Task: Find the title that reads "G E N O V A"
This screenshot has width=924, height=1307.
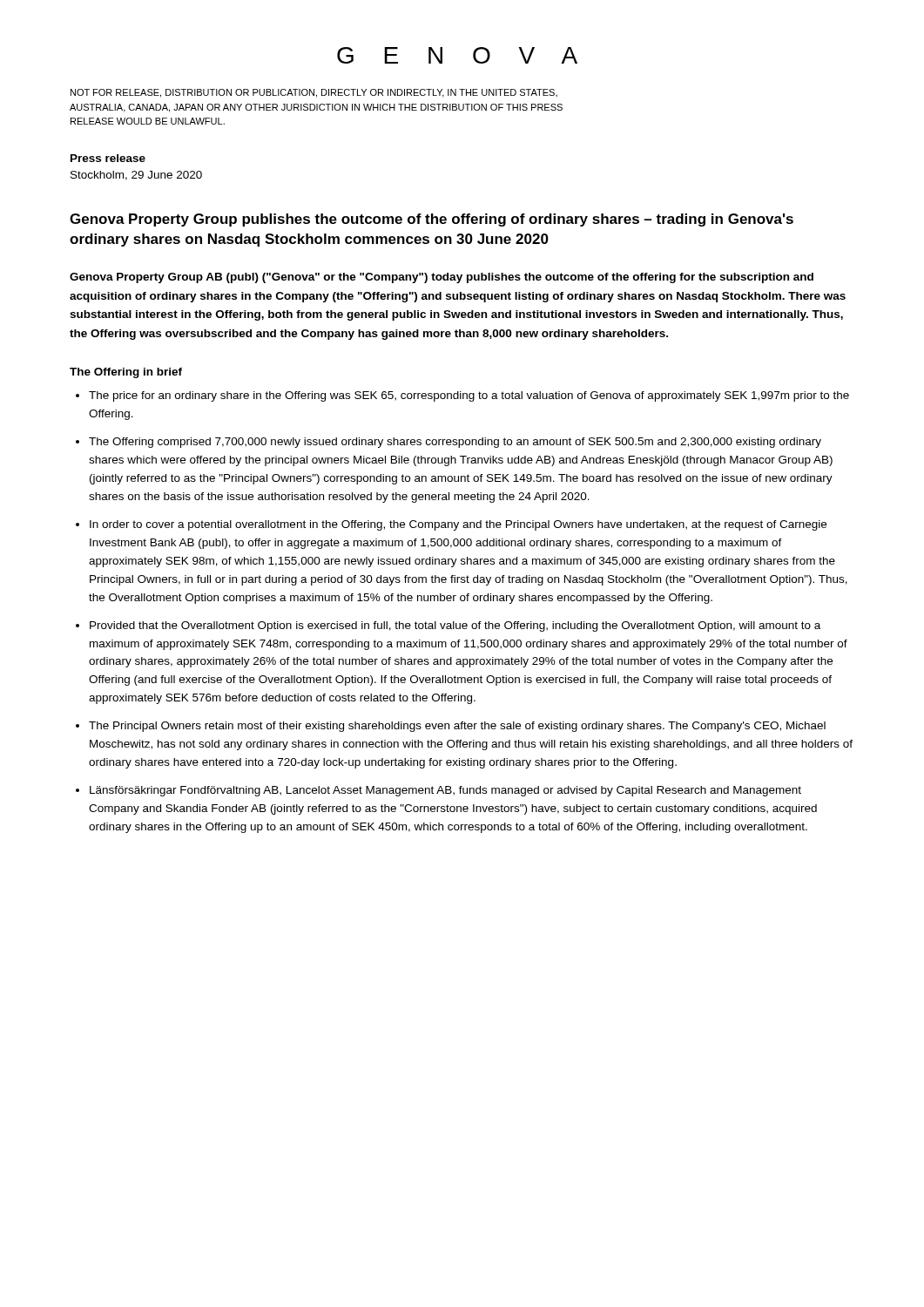Action: pyautogui.click(x=462, y=55)
